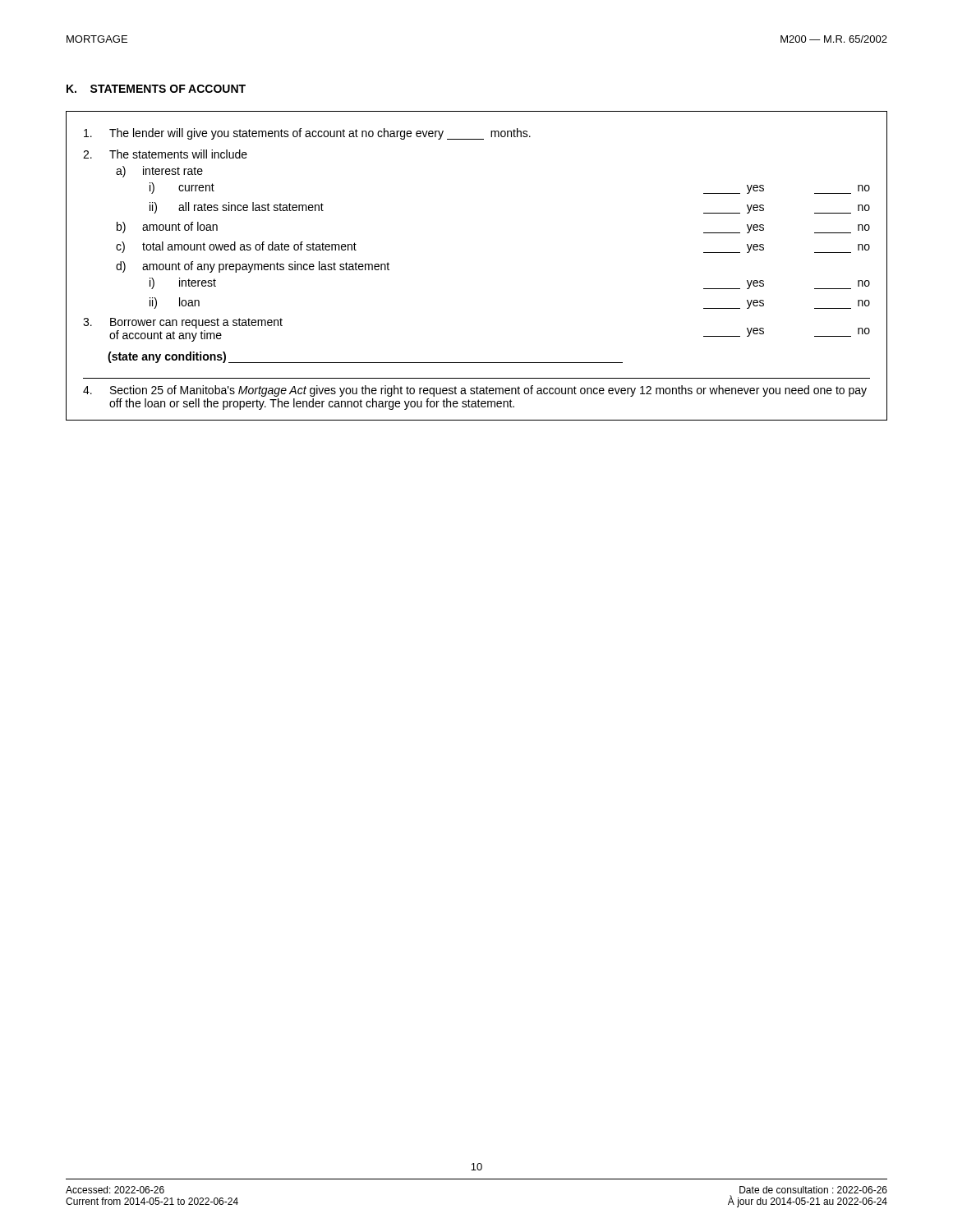The image size is (953, 1232).
Task: Click the passage that begins "The lender will give you"
Action: pyautogui.click(x=476, y=133)
